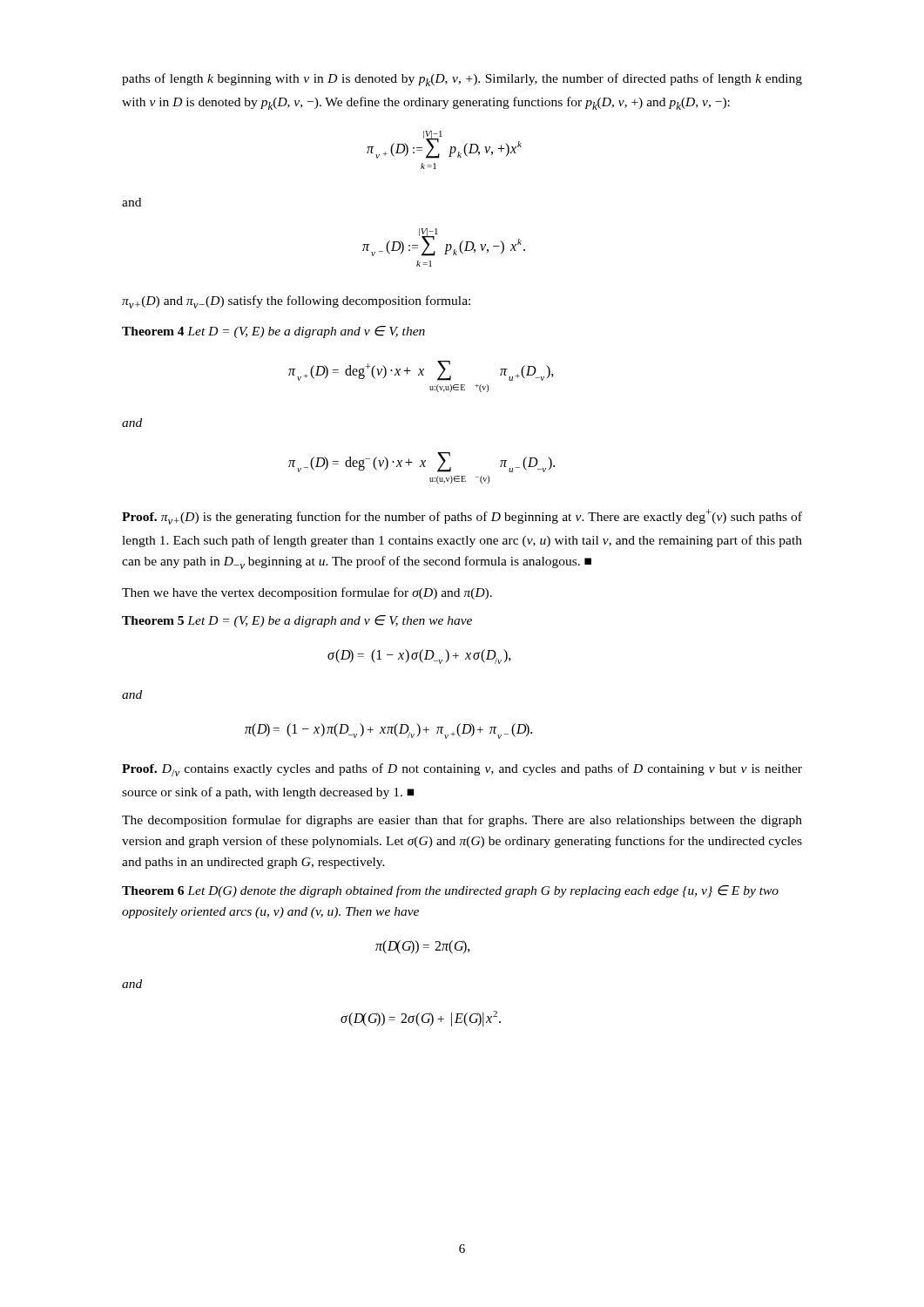The width and height of the screenshot is (924, 1307).
Task: Find the block on this page that starts "Then we have the vertex"
Action: (x=462, y=592)
